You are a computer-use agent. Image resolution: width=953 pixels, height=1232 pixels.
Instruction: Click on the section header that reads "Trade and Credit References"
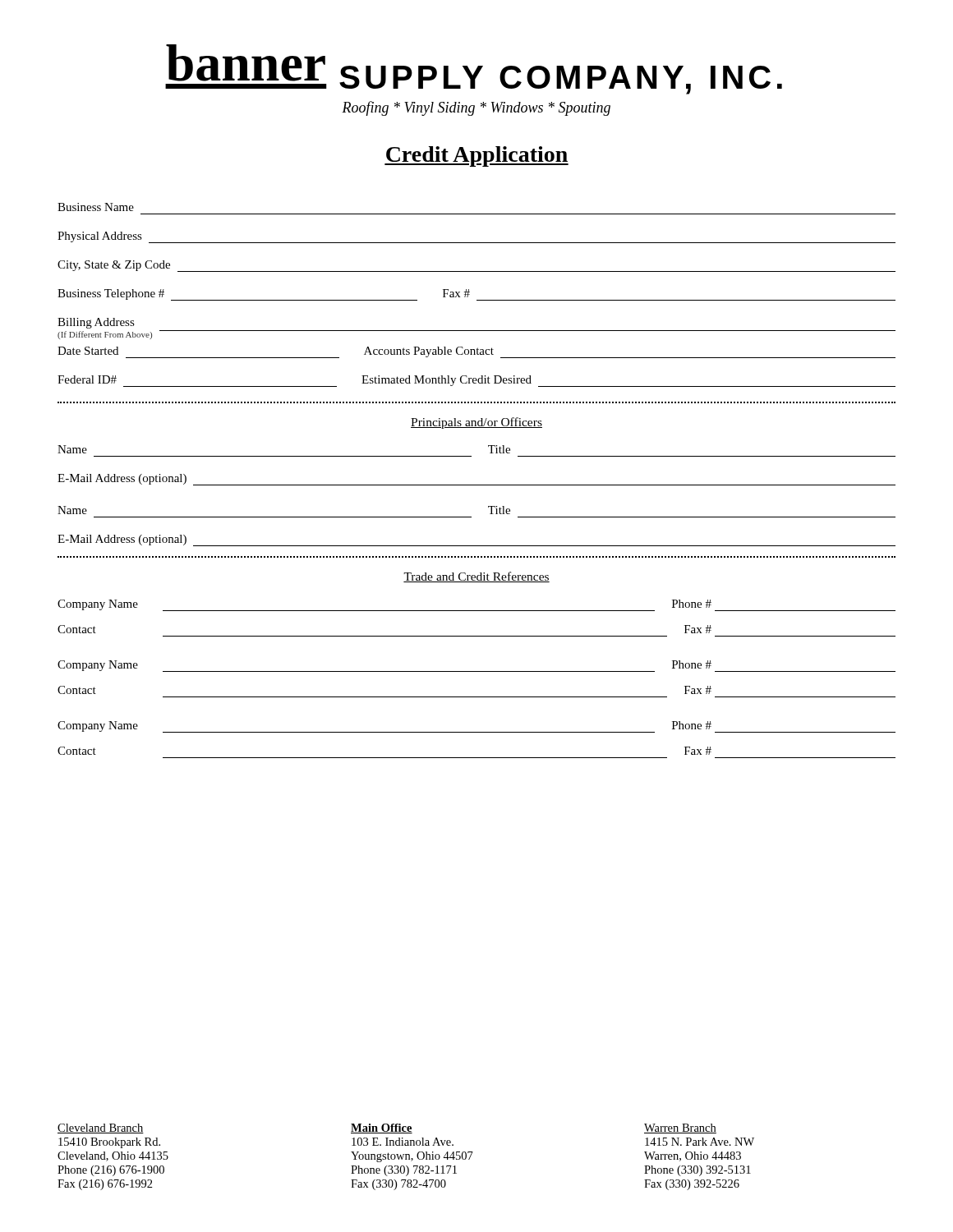click(476, 576)
